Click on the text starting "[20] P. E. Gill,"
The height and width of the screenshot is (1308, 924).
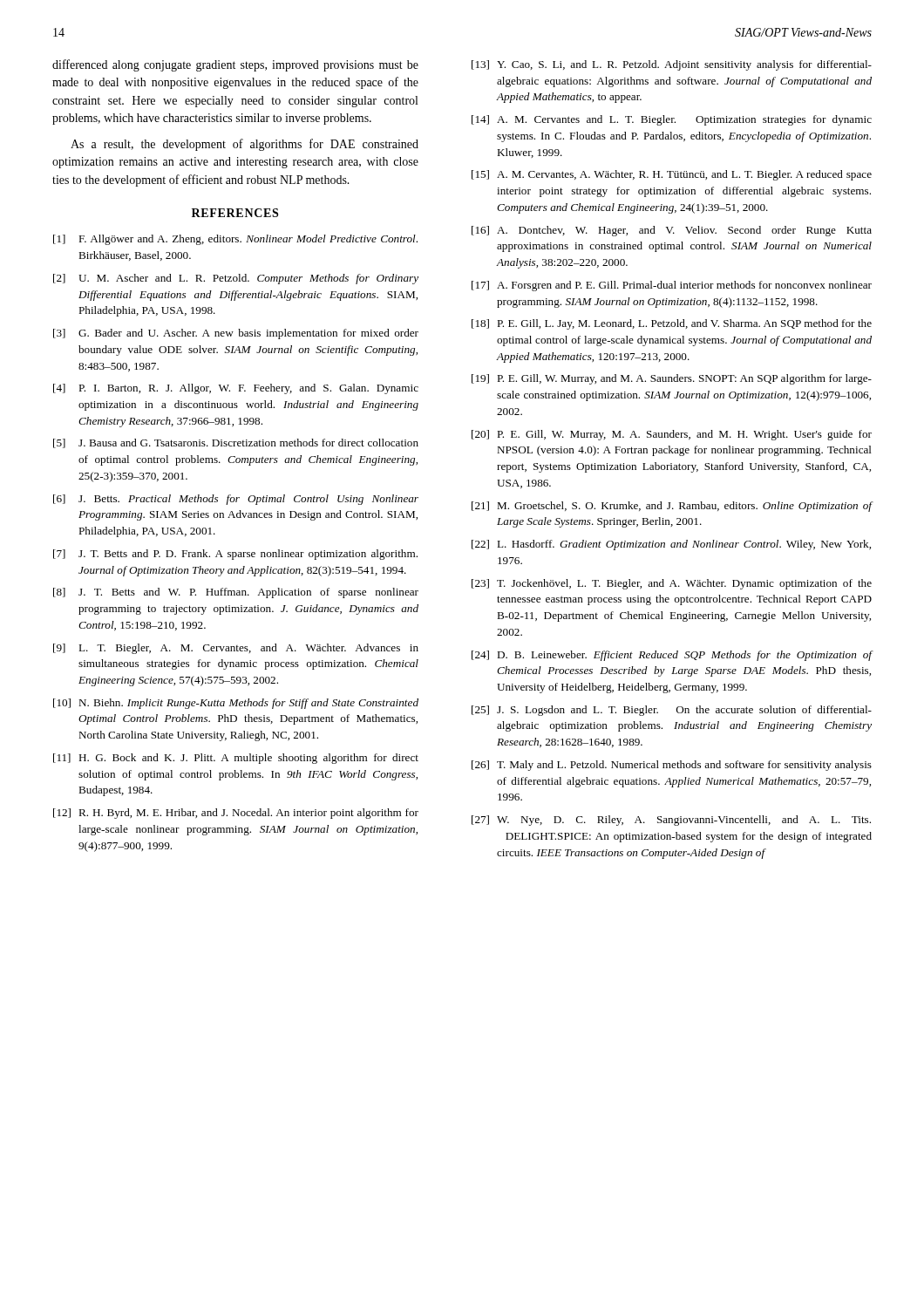click(671, 459)
